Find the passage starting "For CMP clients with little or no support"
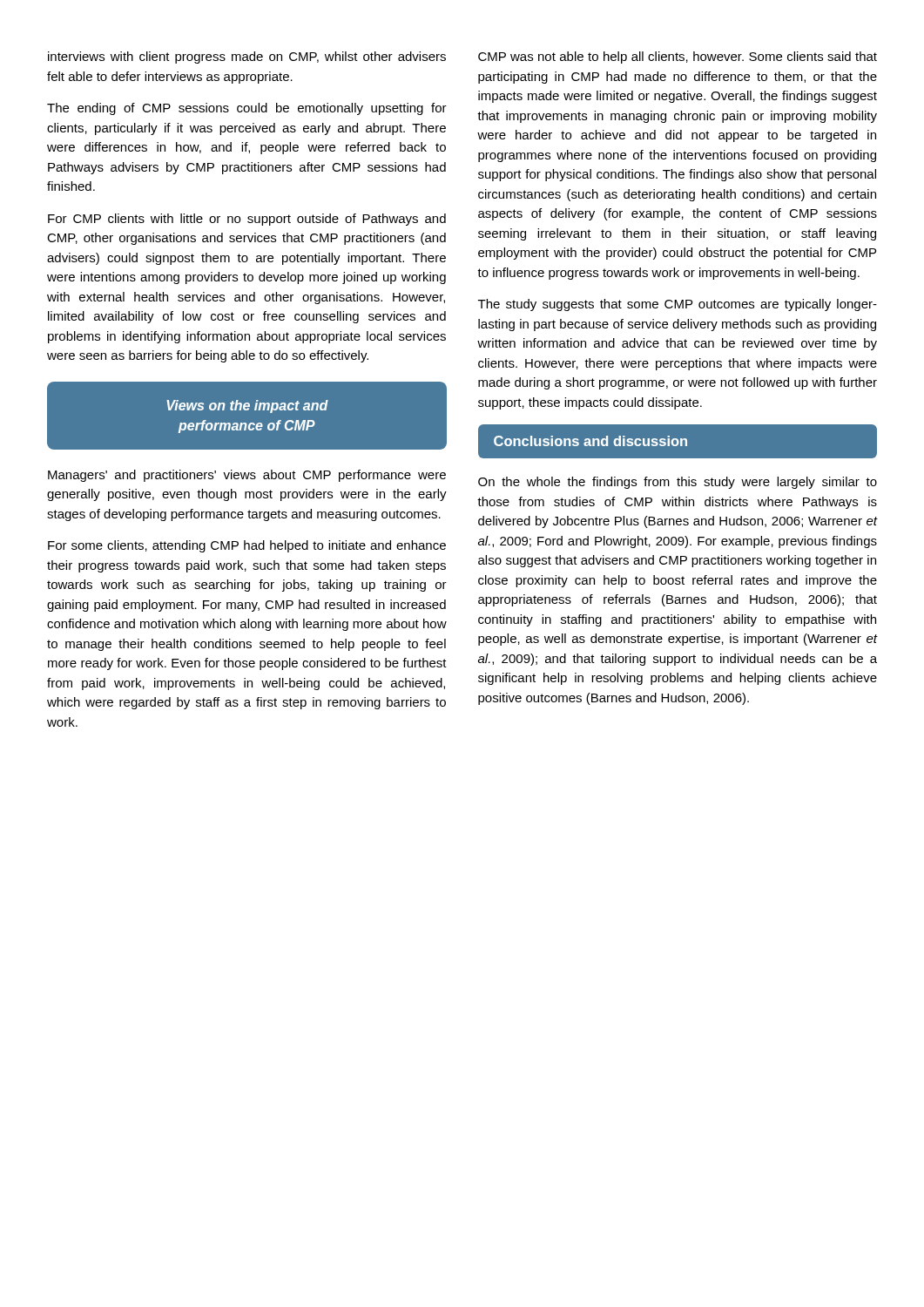 click(x=247, y=287)
